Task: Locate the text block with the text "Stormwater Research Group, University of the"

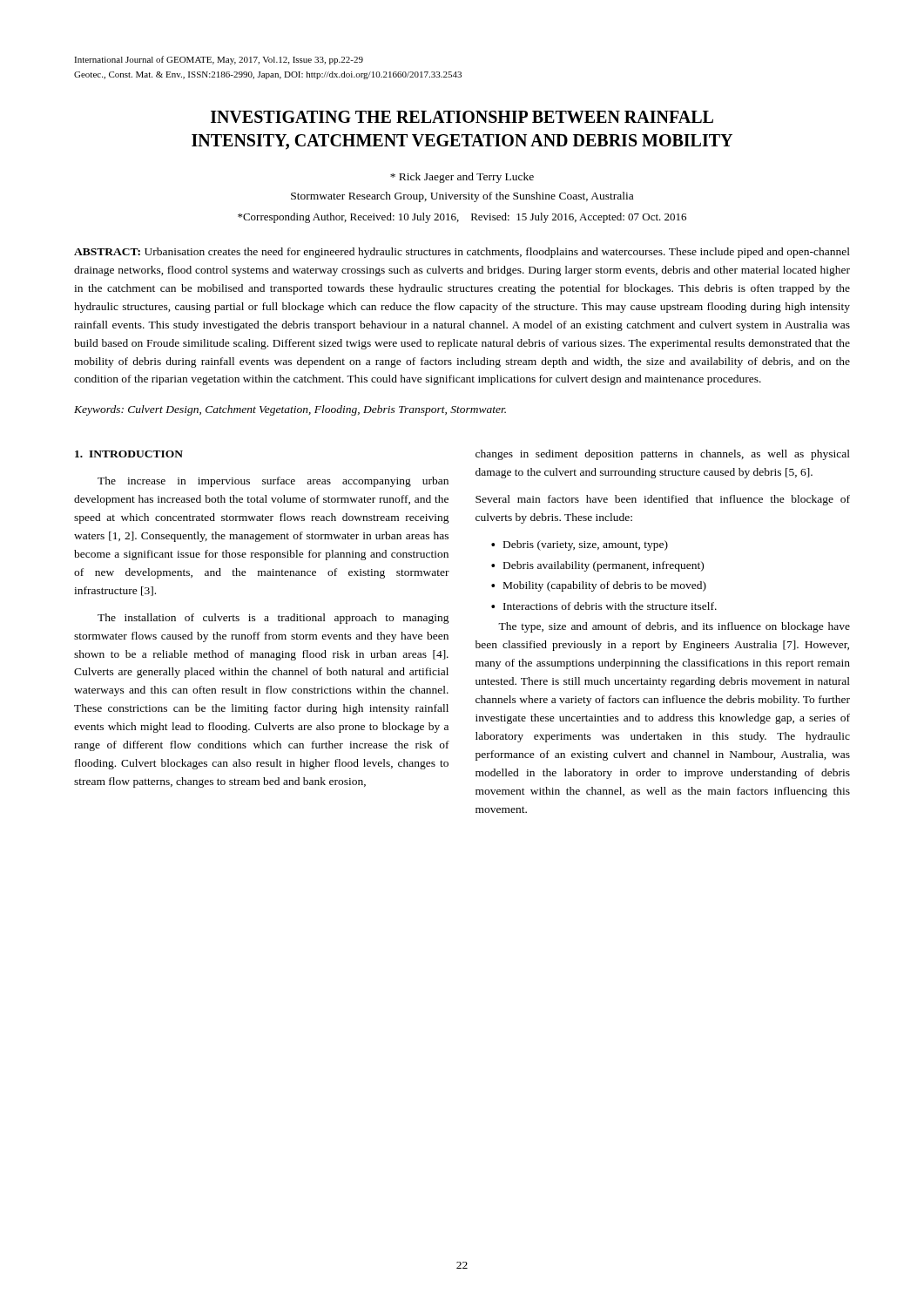Action: [x=462, y=196]
